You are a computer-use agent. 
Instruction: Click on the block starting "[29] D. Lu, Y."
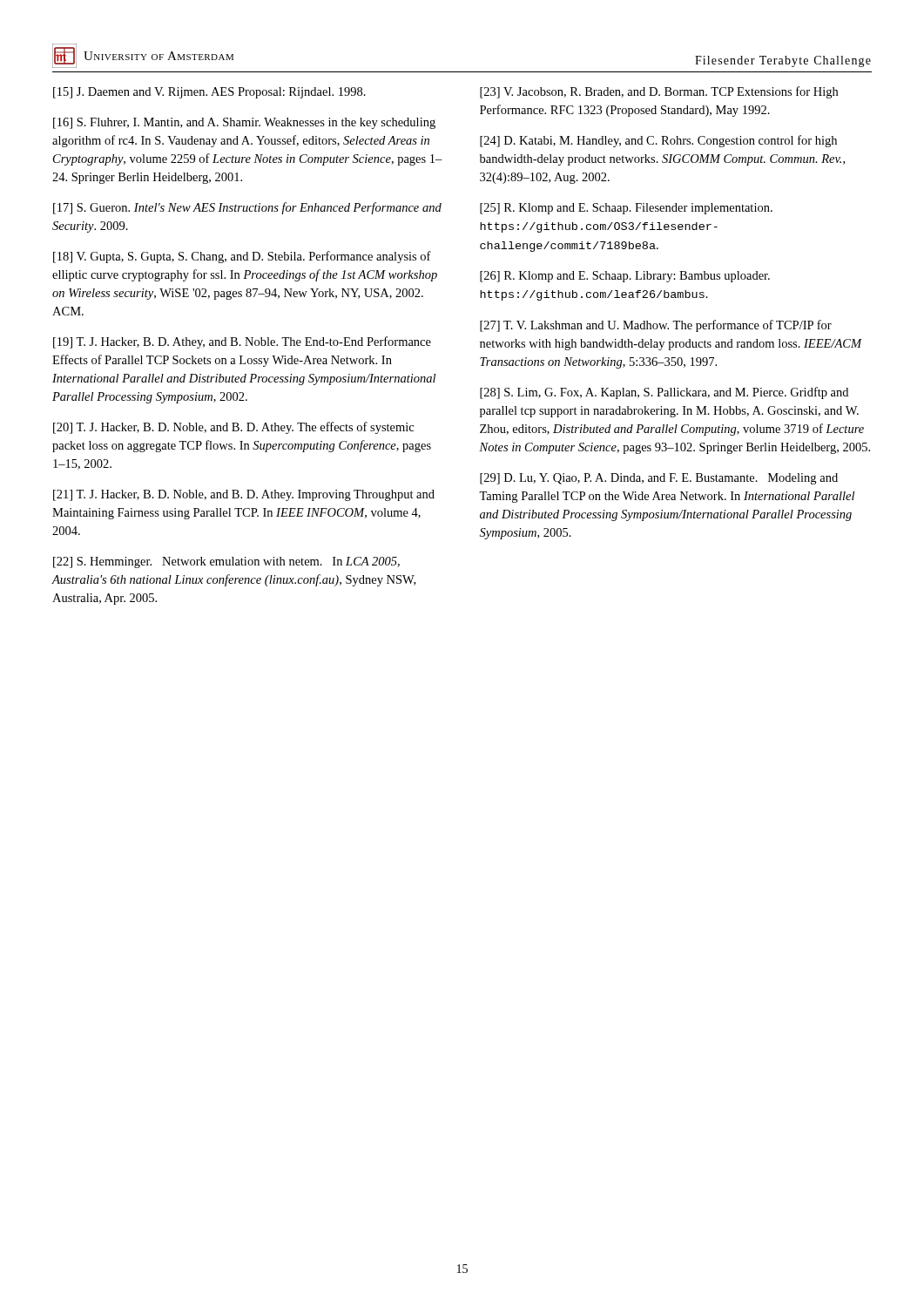(x=667, y=505)
